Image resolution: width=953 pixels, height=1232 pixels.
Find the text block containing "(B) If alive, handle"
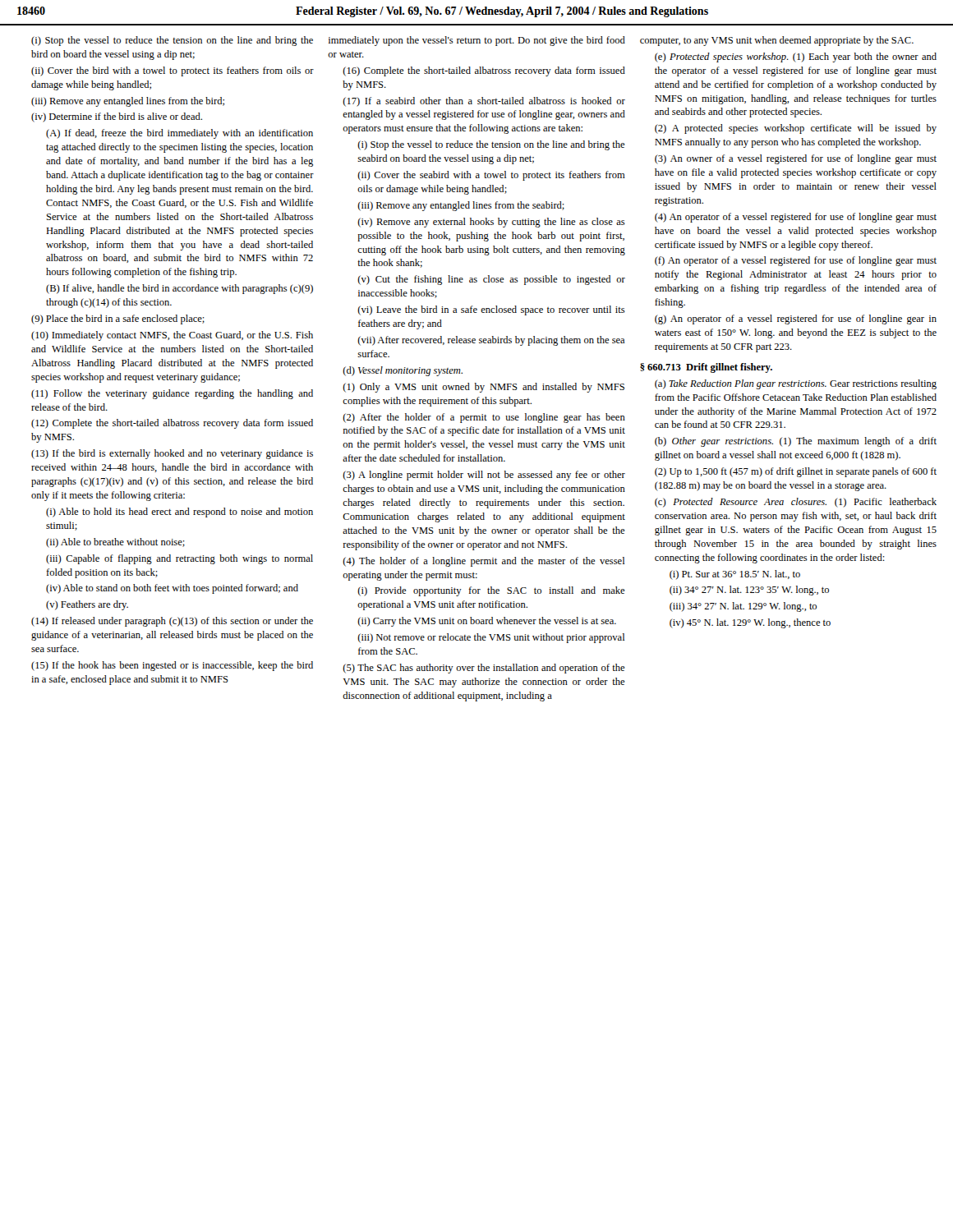pyautogui.click(x=180, y=296)
